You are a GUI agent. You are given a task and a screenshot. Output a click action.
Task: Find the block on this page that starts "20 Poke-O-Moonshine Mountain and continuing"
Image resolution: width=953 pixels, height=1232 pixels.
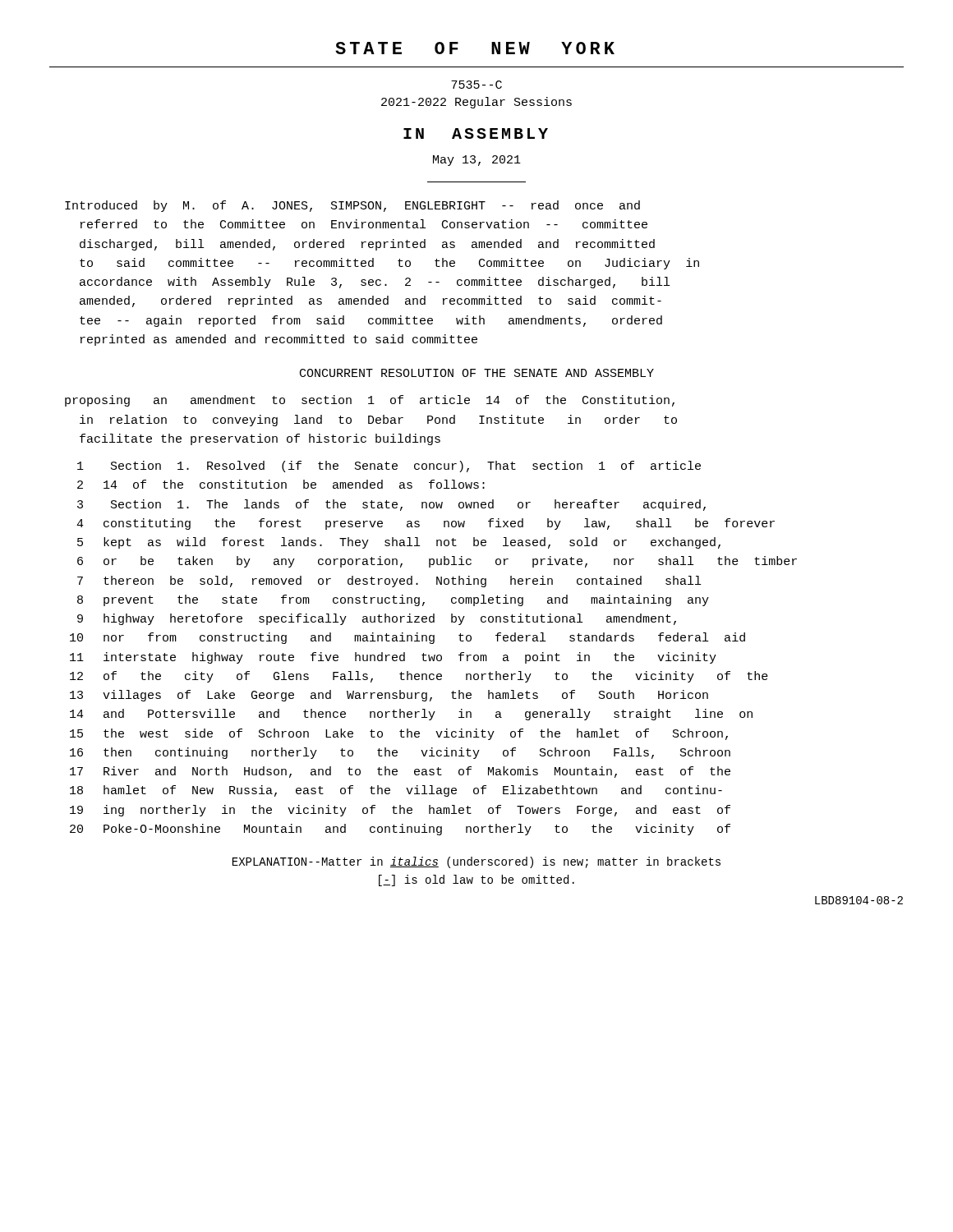476,830
